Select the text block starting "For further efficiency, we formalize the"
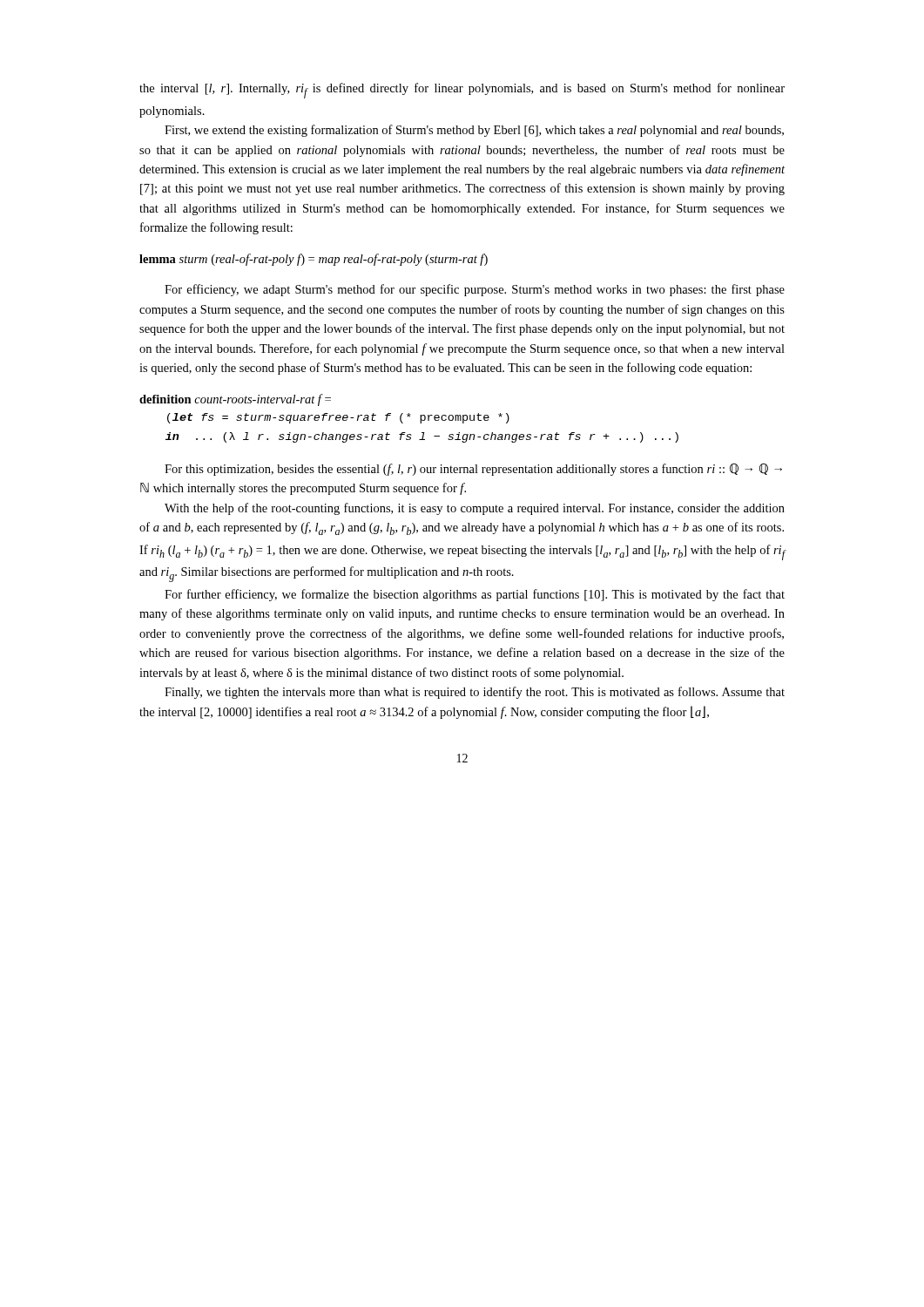 (x=462, y=633)
